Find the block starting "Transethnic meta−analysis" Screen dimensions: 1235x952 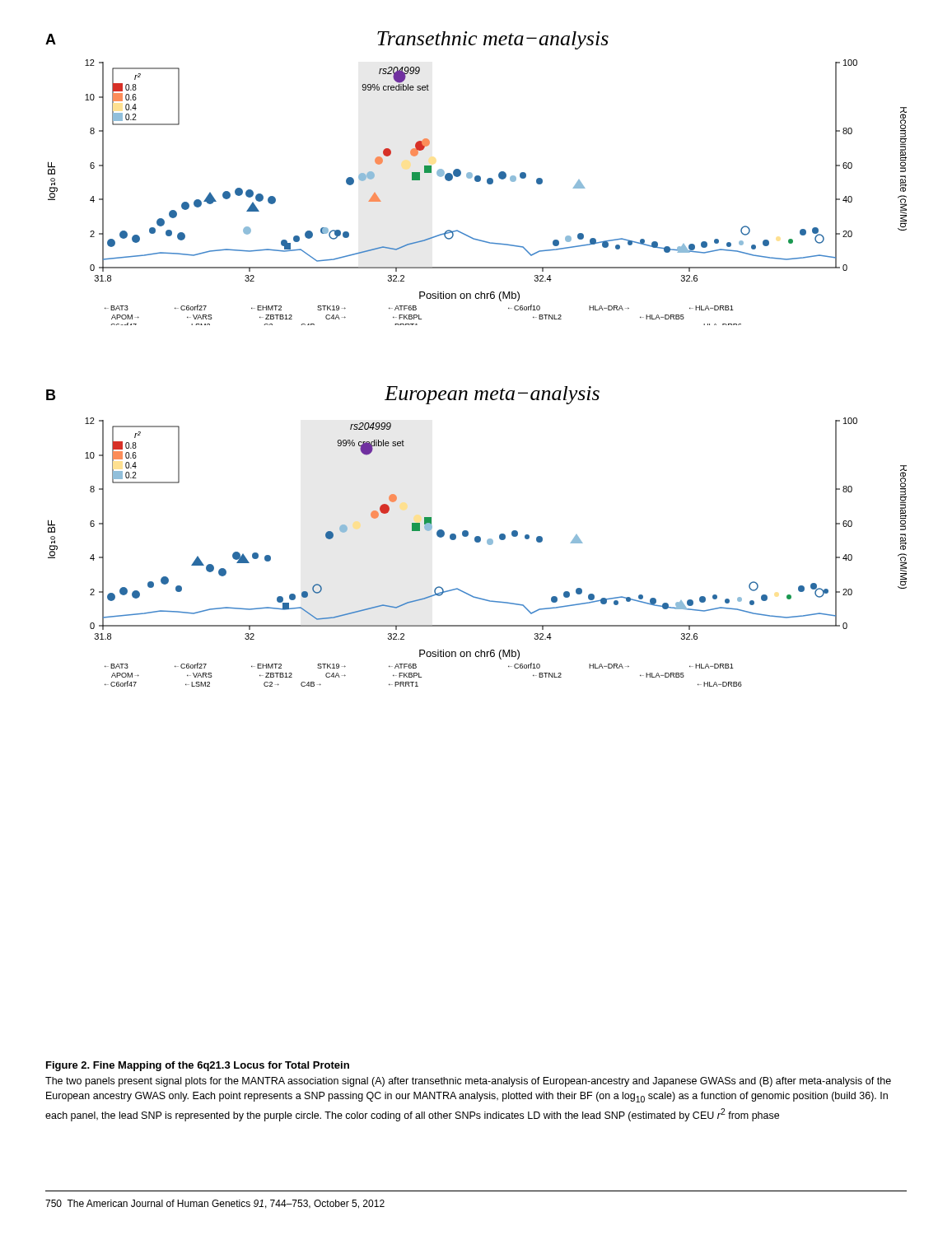(x=492, y=38)
